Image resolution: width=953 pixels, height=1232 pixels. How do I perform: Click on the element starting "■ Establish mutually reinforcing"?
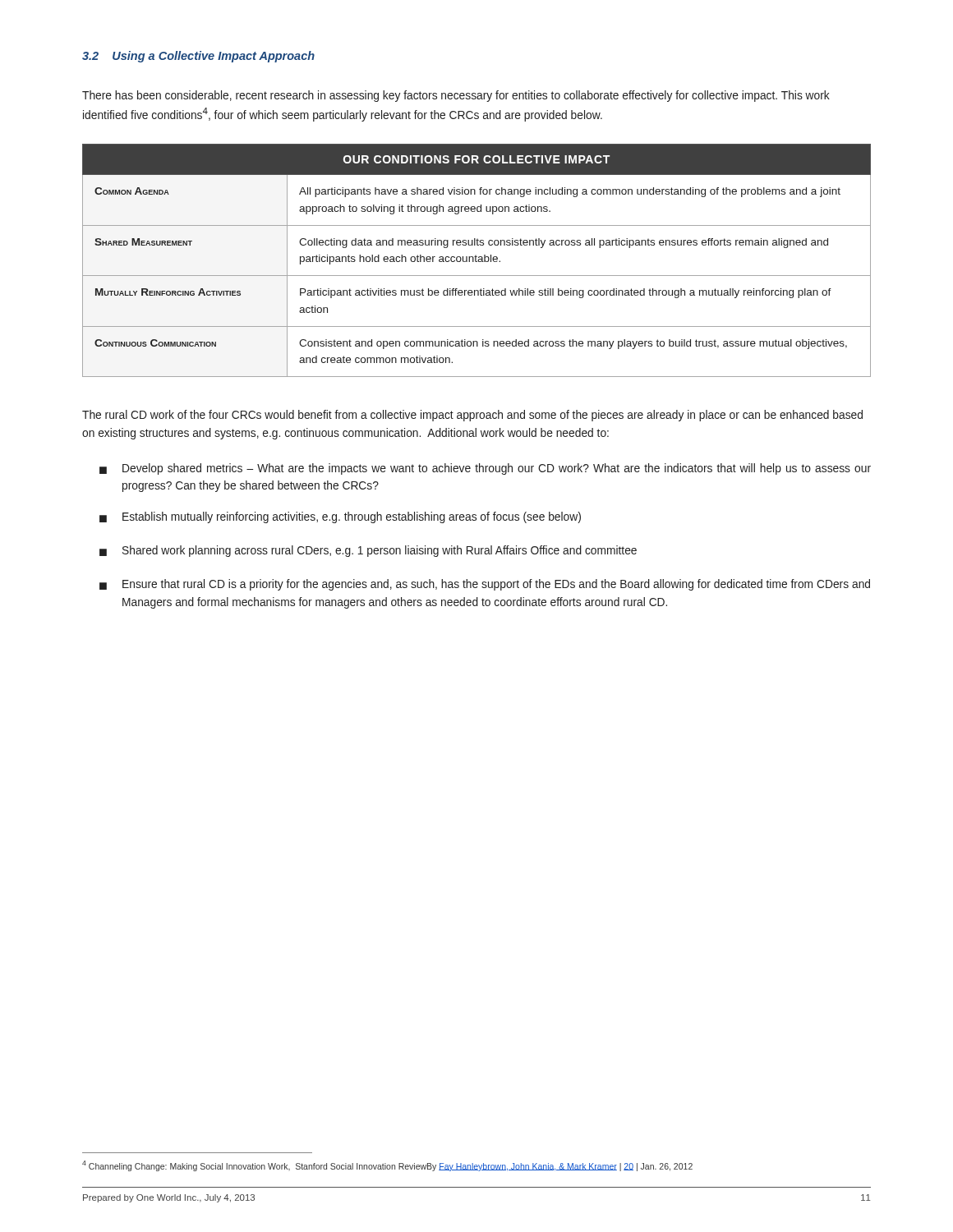tap(485, 519)
